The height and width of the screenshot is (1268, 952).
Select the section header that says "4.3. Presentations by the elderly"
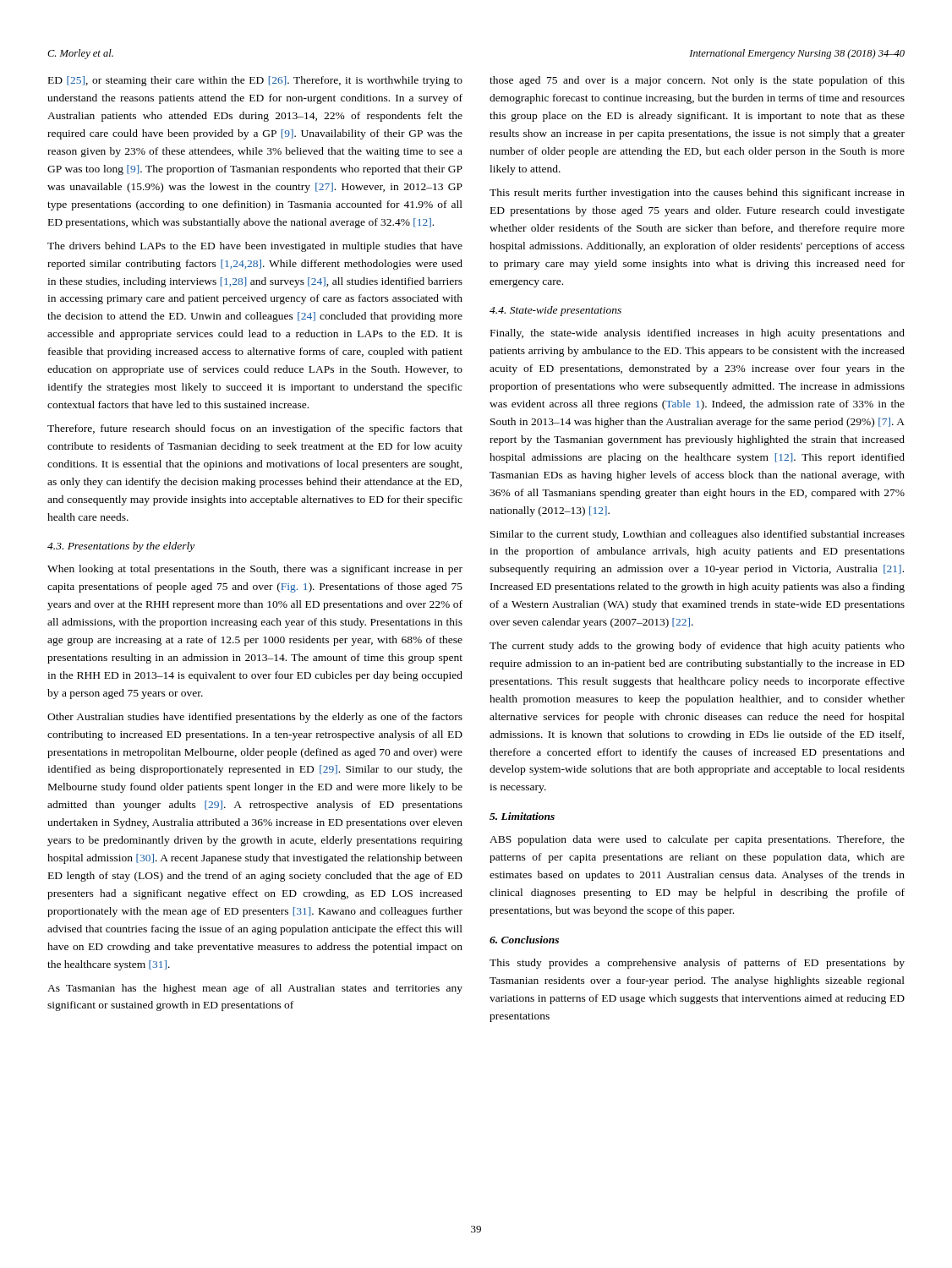(121, 546)
